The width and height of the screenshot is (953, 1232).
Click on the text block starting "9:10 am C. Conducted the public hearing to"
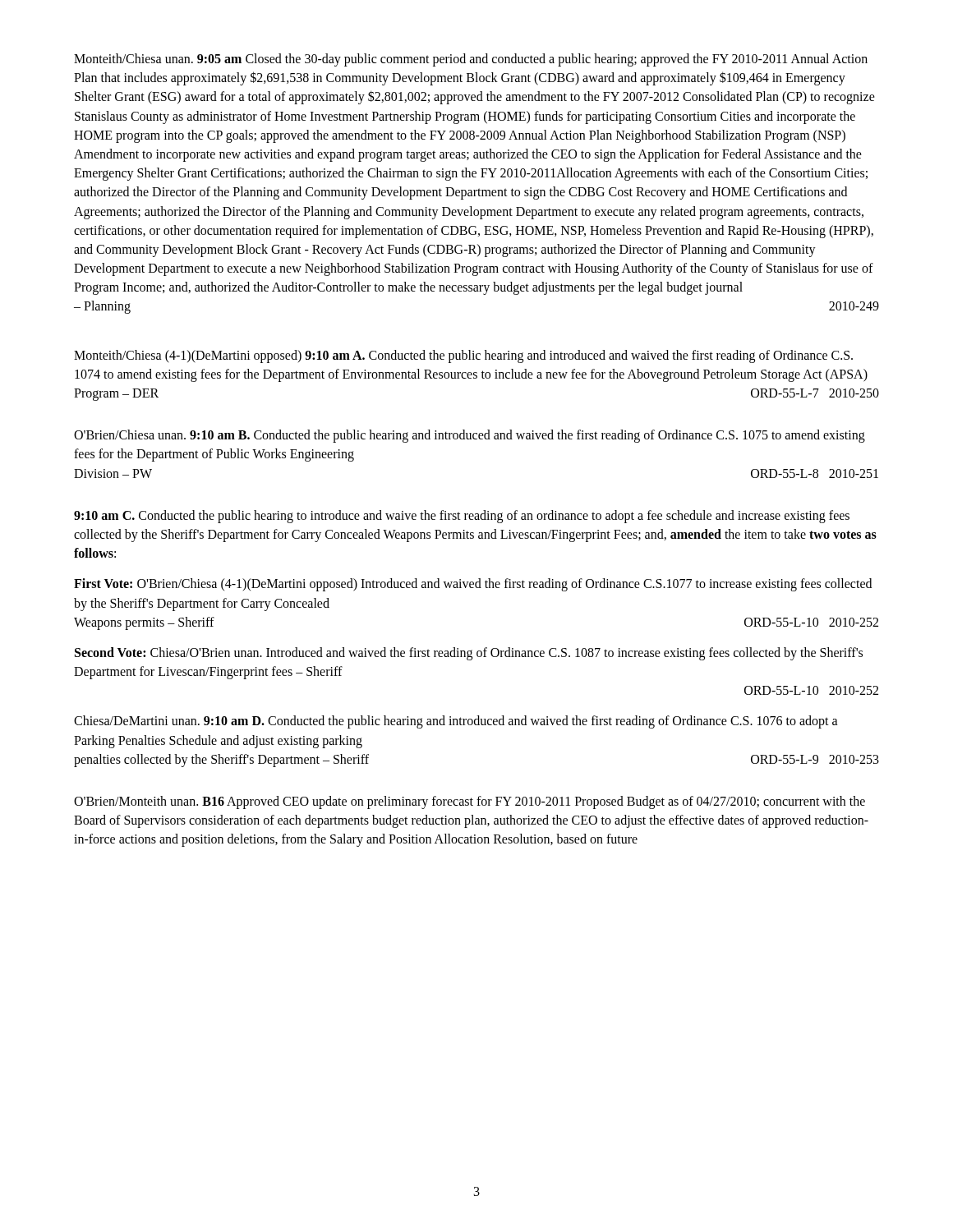coord(475,534)
